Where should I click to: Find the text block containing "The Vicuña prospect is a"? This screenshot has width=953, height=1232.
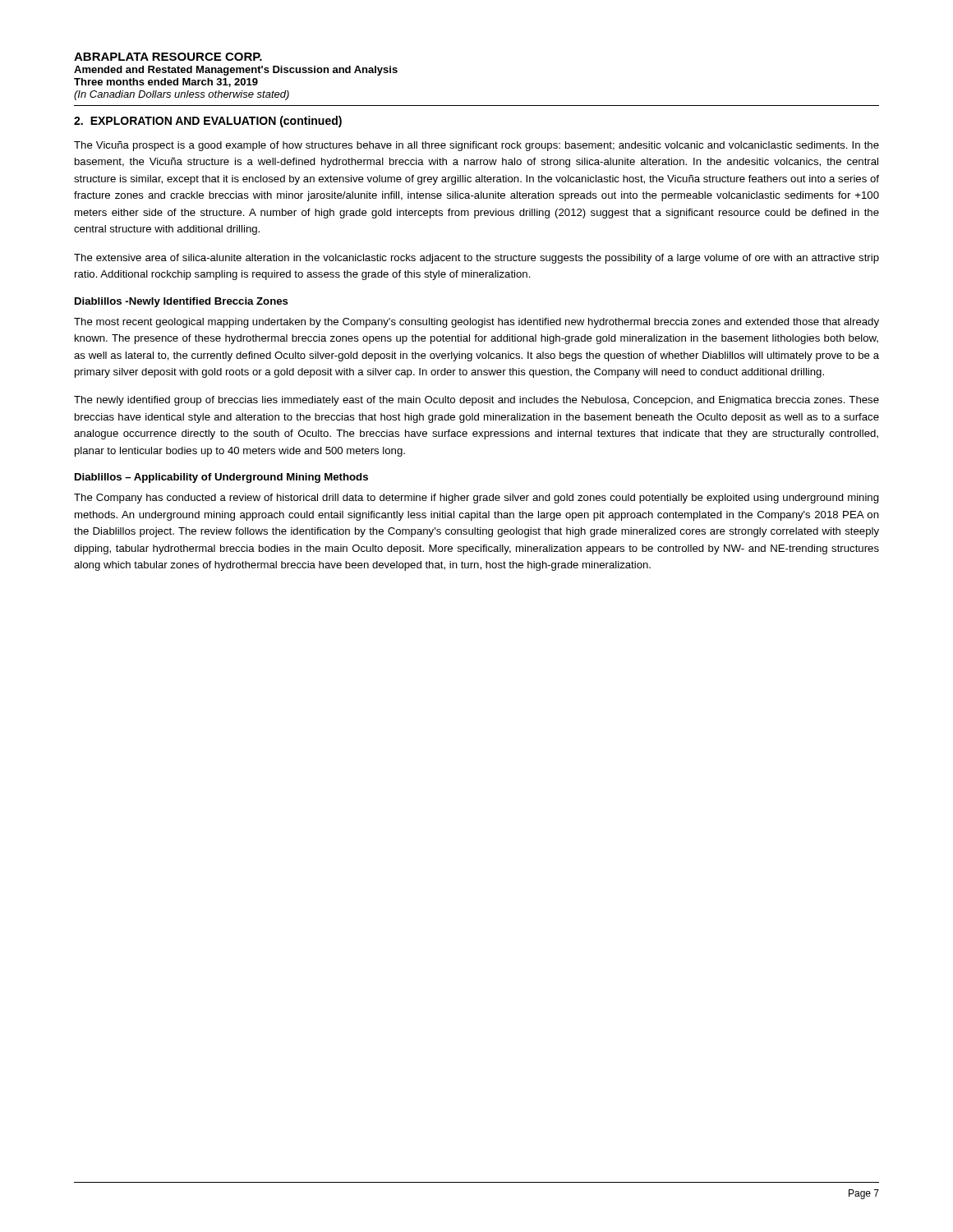[476, 187]
